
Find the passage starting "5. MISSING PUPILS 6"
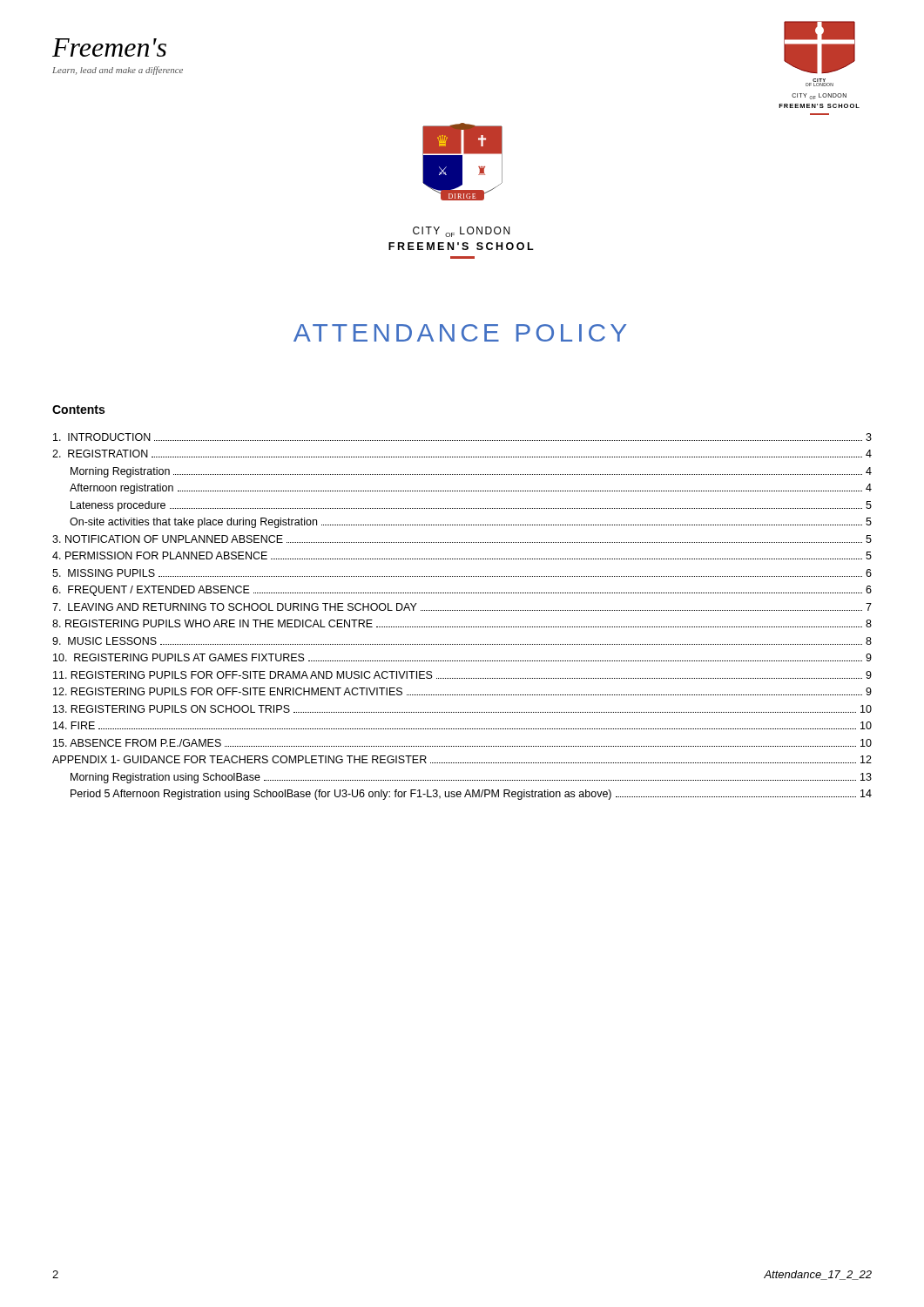[x=462, y=572]
